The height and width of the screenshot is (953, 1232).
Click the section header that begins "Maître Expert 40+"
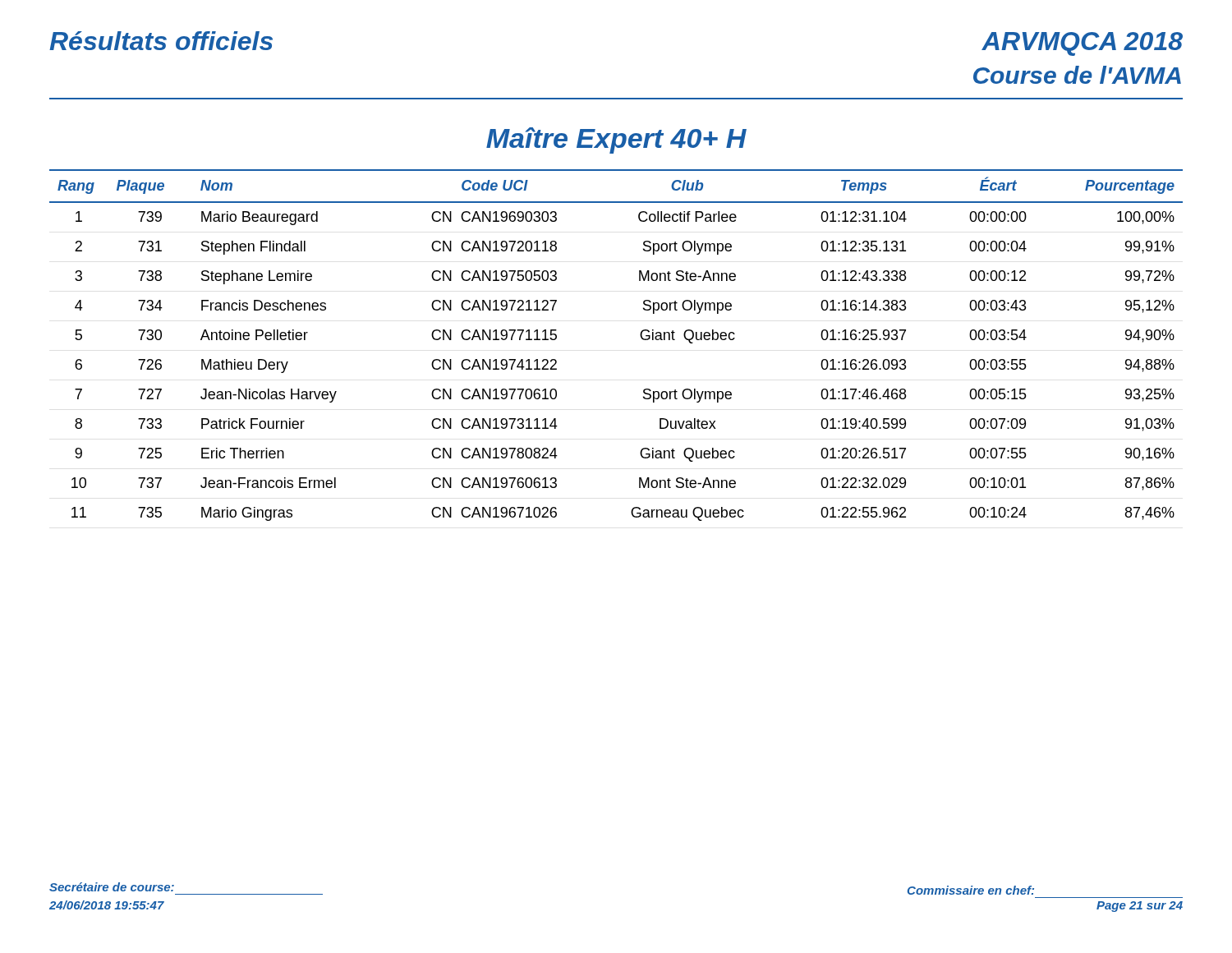point(616,138)
